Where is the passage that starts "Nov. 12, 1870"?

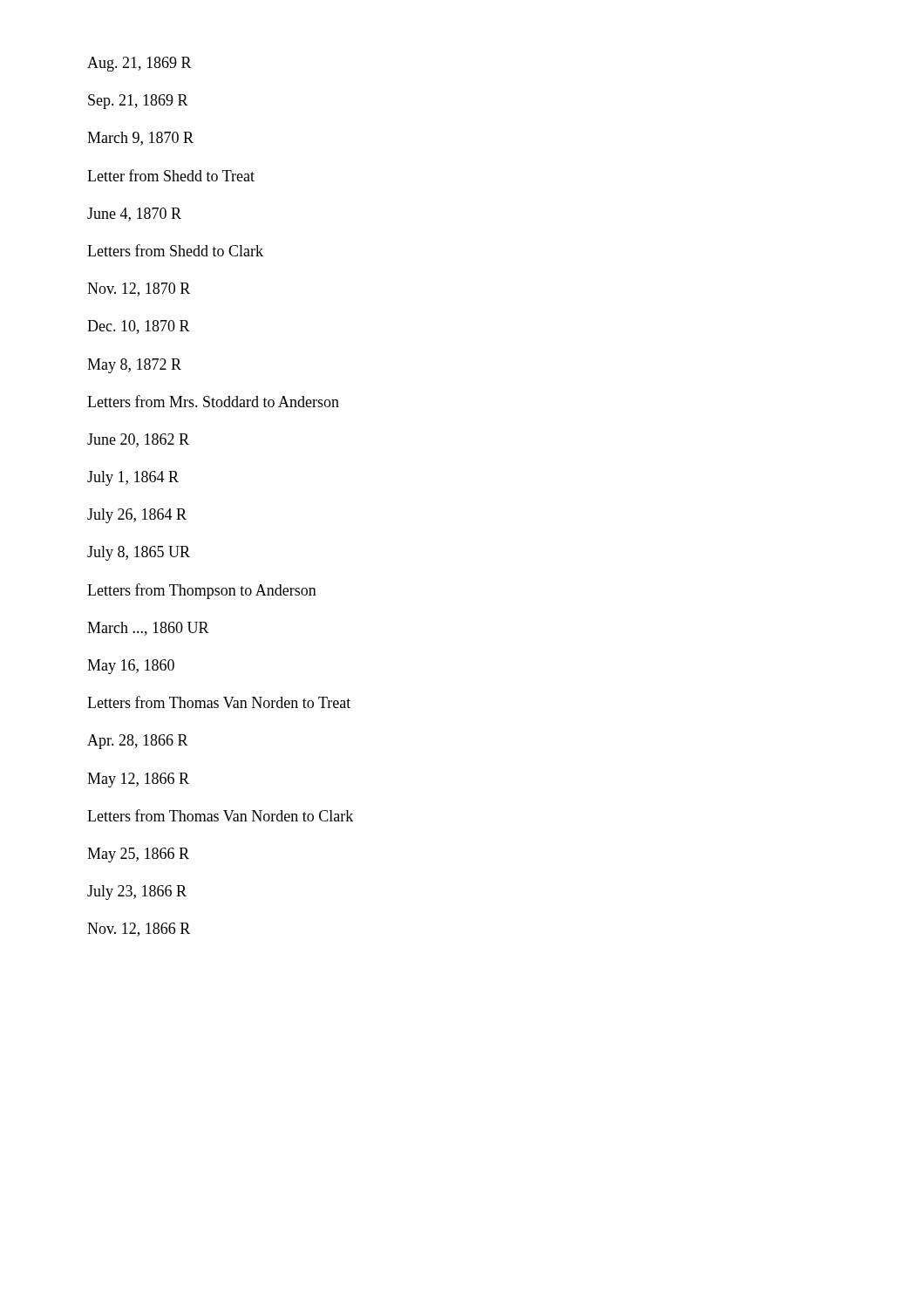tap(139, 289)
